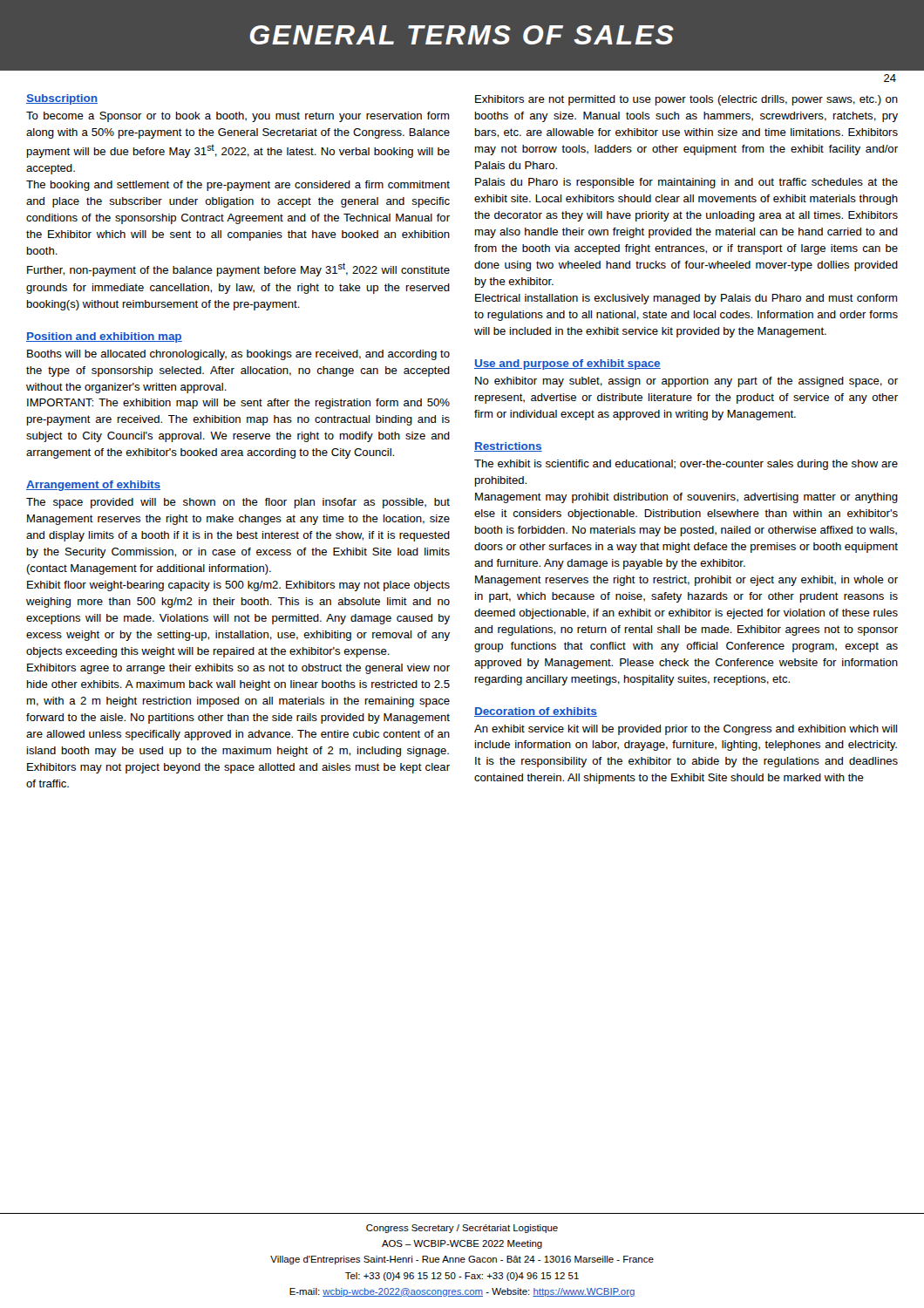Navigate to the region starting "Use and purpose of exhibit space"

[567, 363]
